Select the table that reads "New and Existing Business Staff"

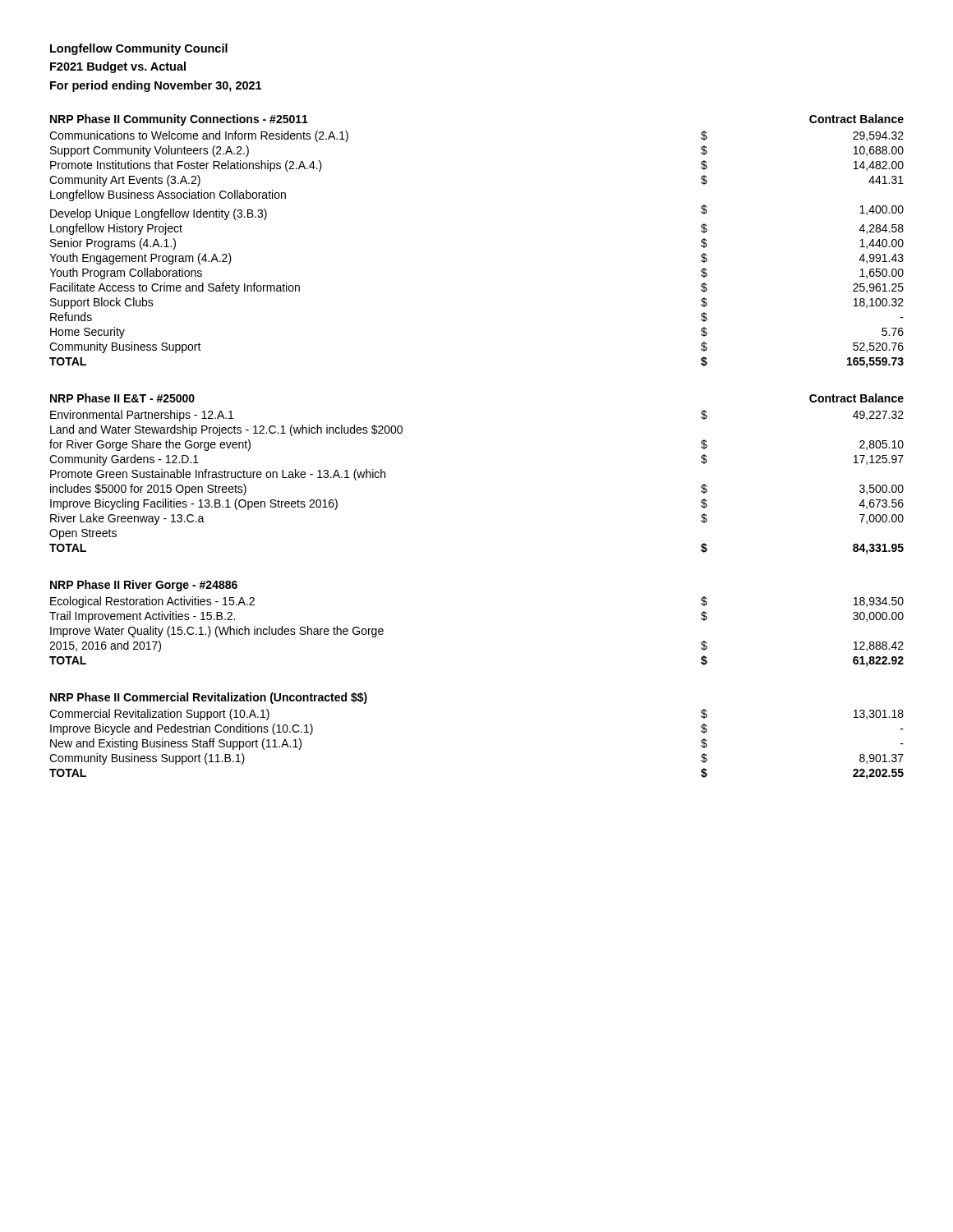(x=476, y=744)
